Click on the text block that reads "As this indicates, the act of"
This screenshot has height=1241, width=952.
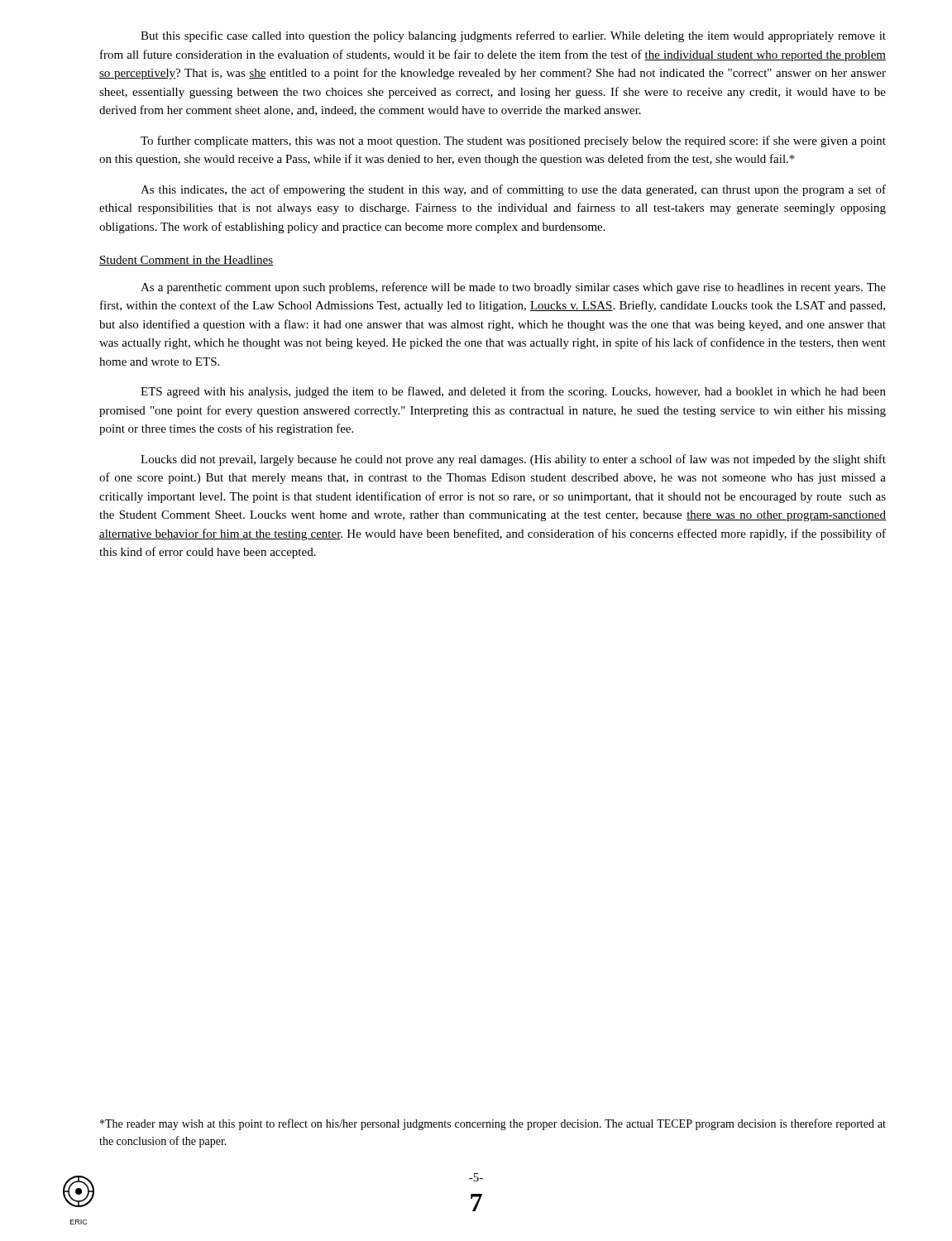tap(493, 208)
